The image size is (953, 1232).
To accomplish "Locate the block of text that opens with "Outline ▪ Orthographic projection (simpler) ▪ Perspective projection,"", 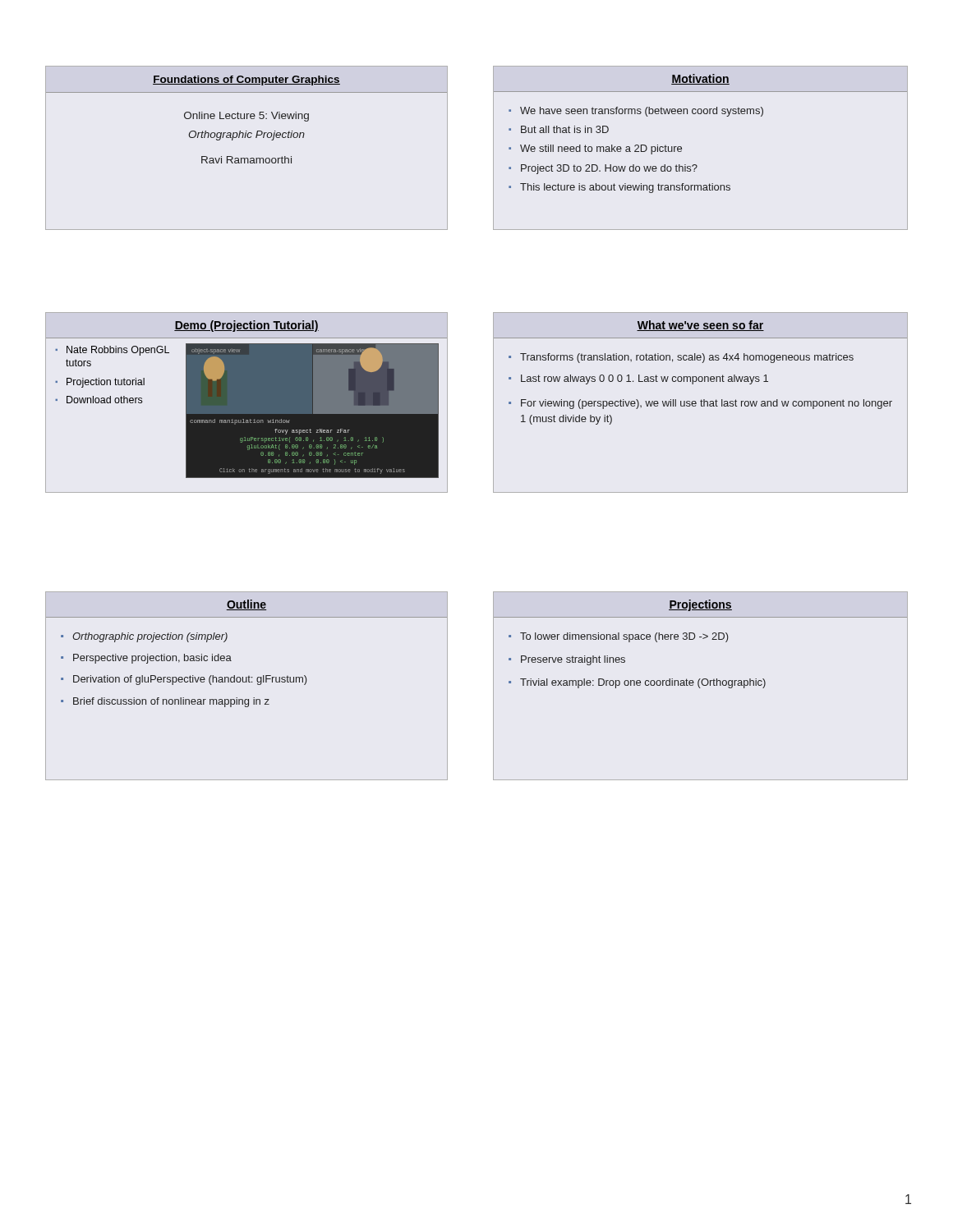I will tap(246, 657).
